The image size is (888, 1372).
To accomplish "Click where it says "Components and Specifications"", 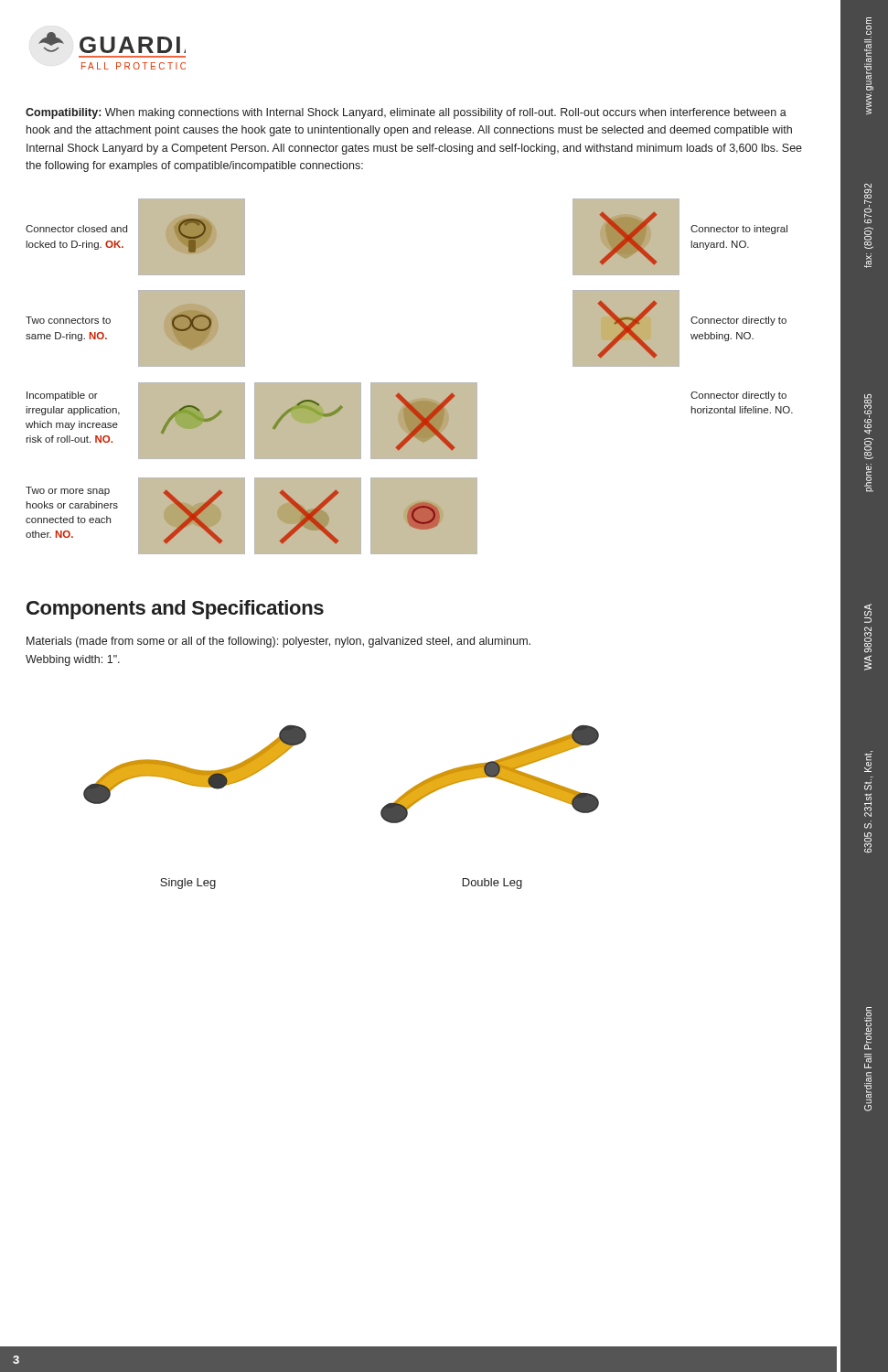I will (x=175, y=607).
